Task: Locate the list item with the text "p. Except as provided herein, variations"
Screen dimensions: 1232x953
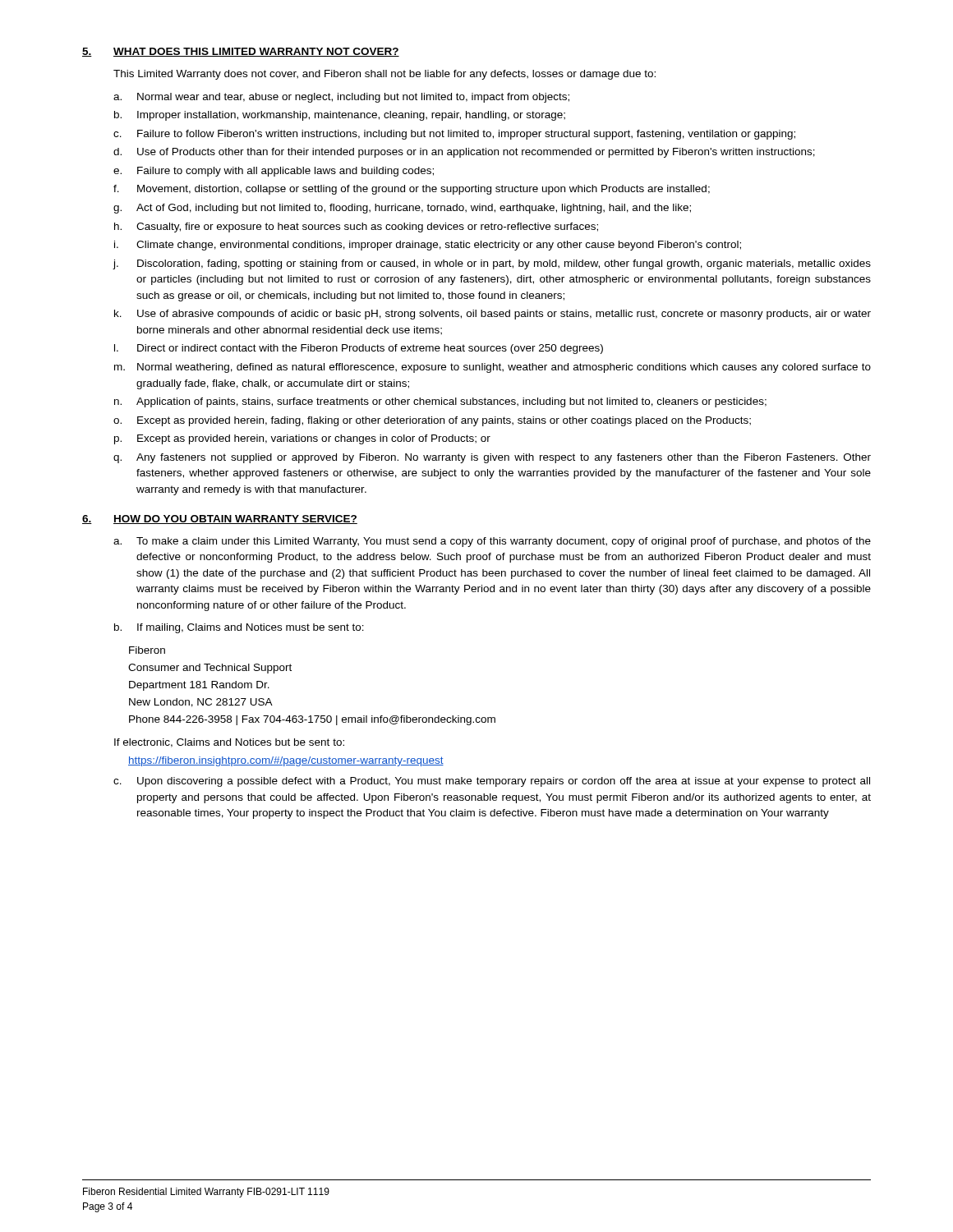Action: pos(492,439)
